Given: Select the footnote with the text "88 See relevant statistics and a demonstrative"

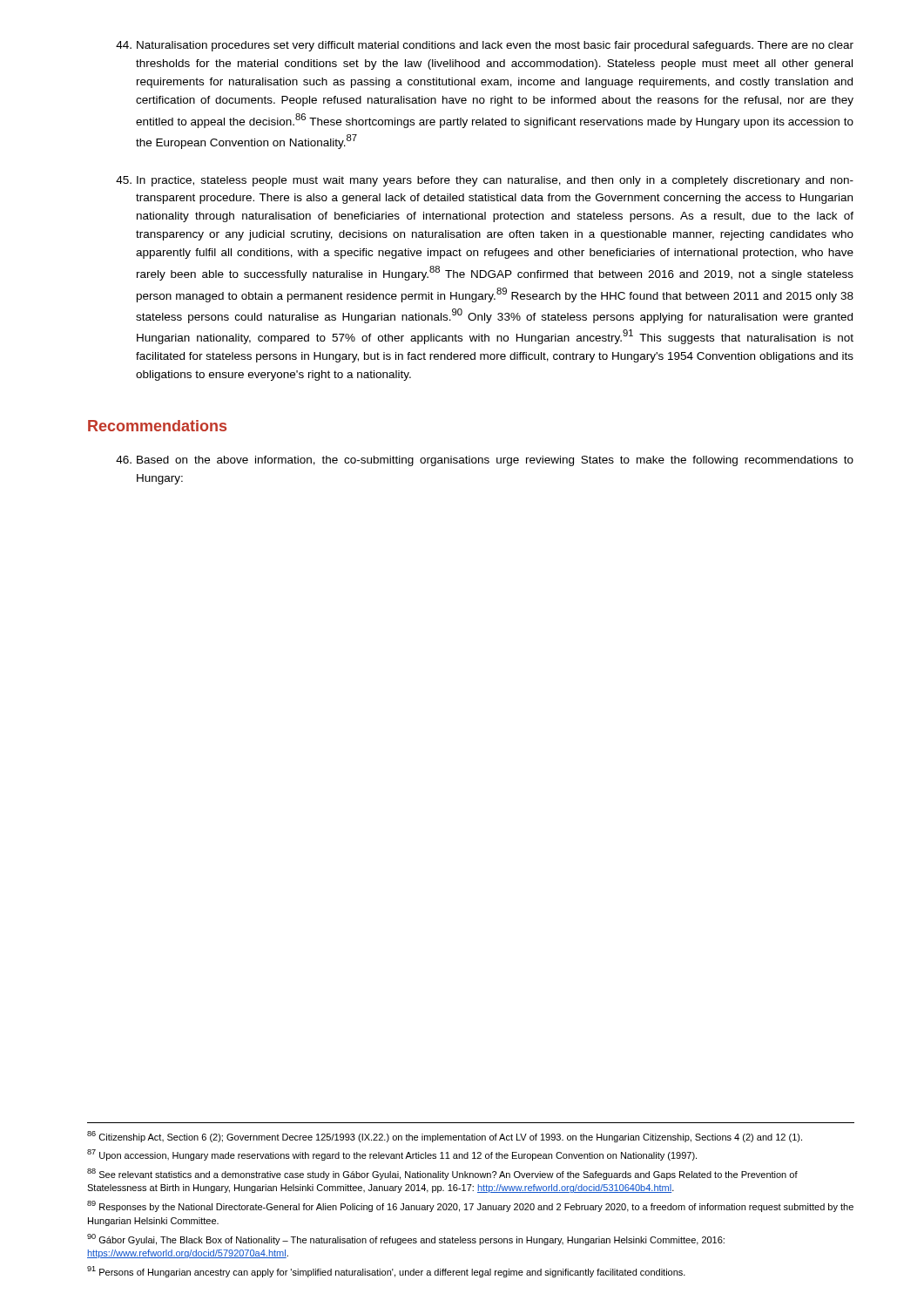Looking at the screenshot, I should point(442,1180).
